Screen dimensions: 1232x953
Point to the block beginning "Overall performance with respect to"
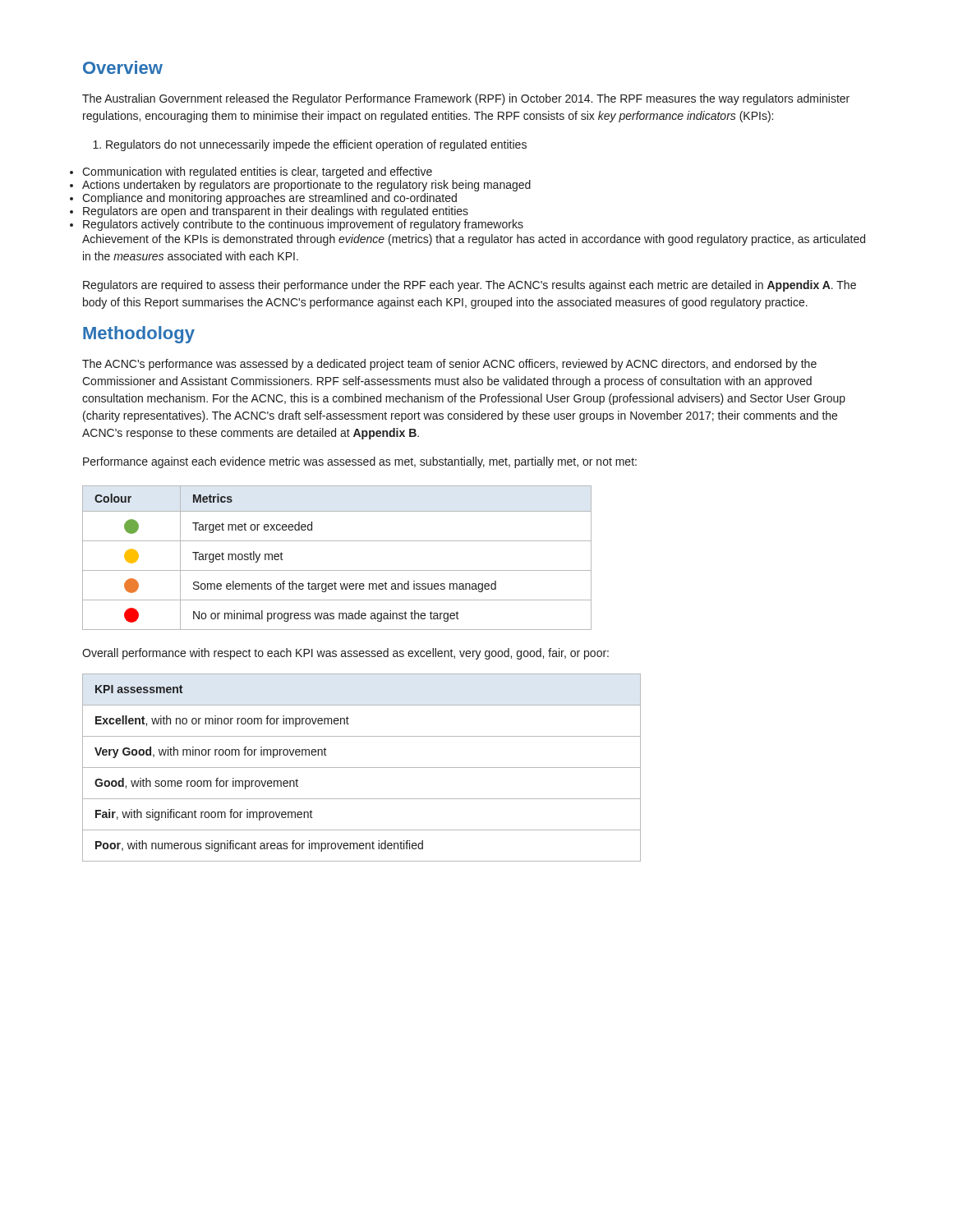[476, 653]
